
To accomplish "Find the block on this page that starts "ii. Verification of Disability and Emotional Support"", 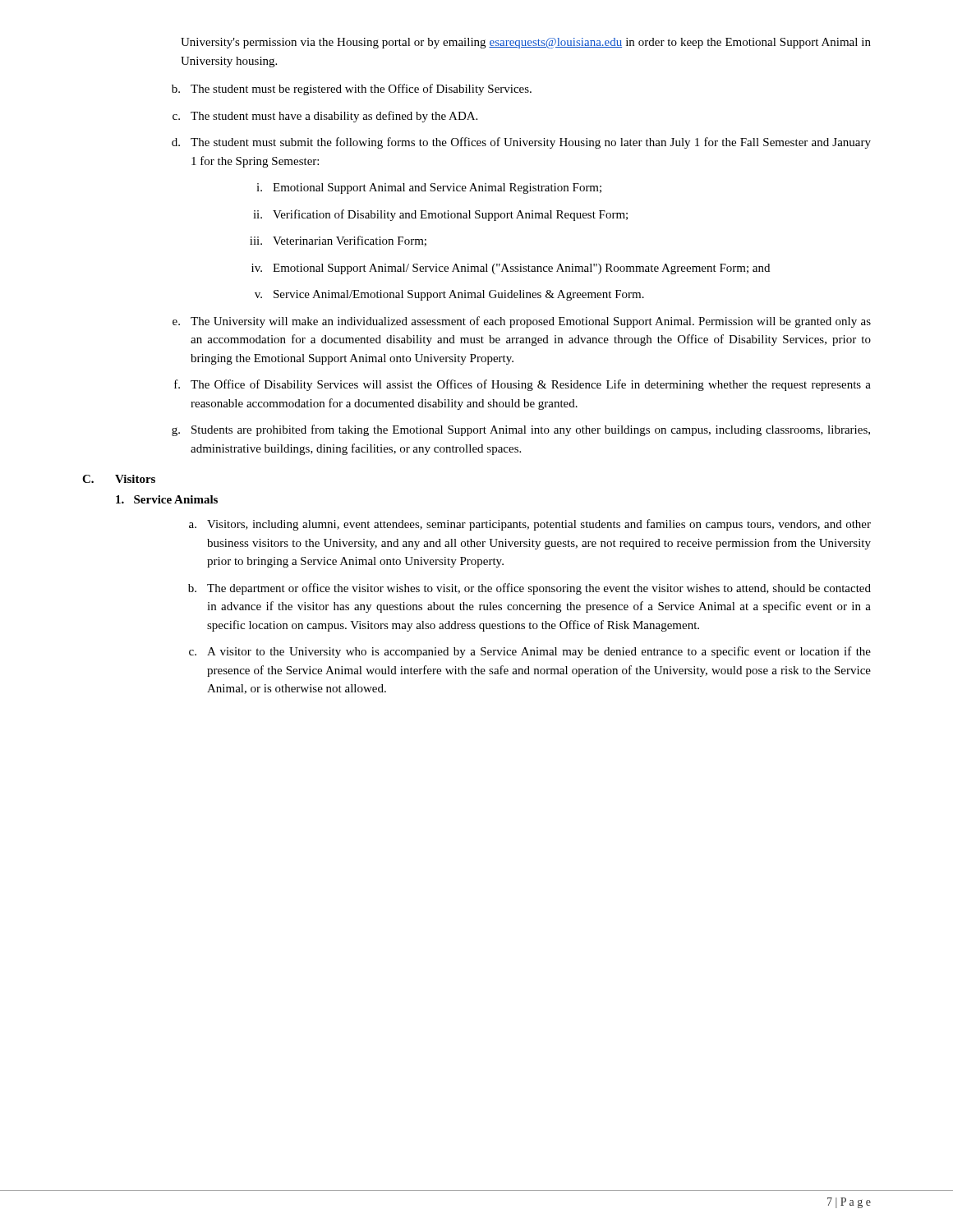I will click(x=542, y=214).
